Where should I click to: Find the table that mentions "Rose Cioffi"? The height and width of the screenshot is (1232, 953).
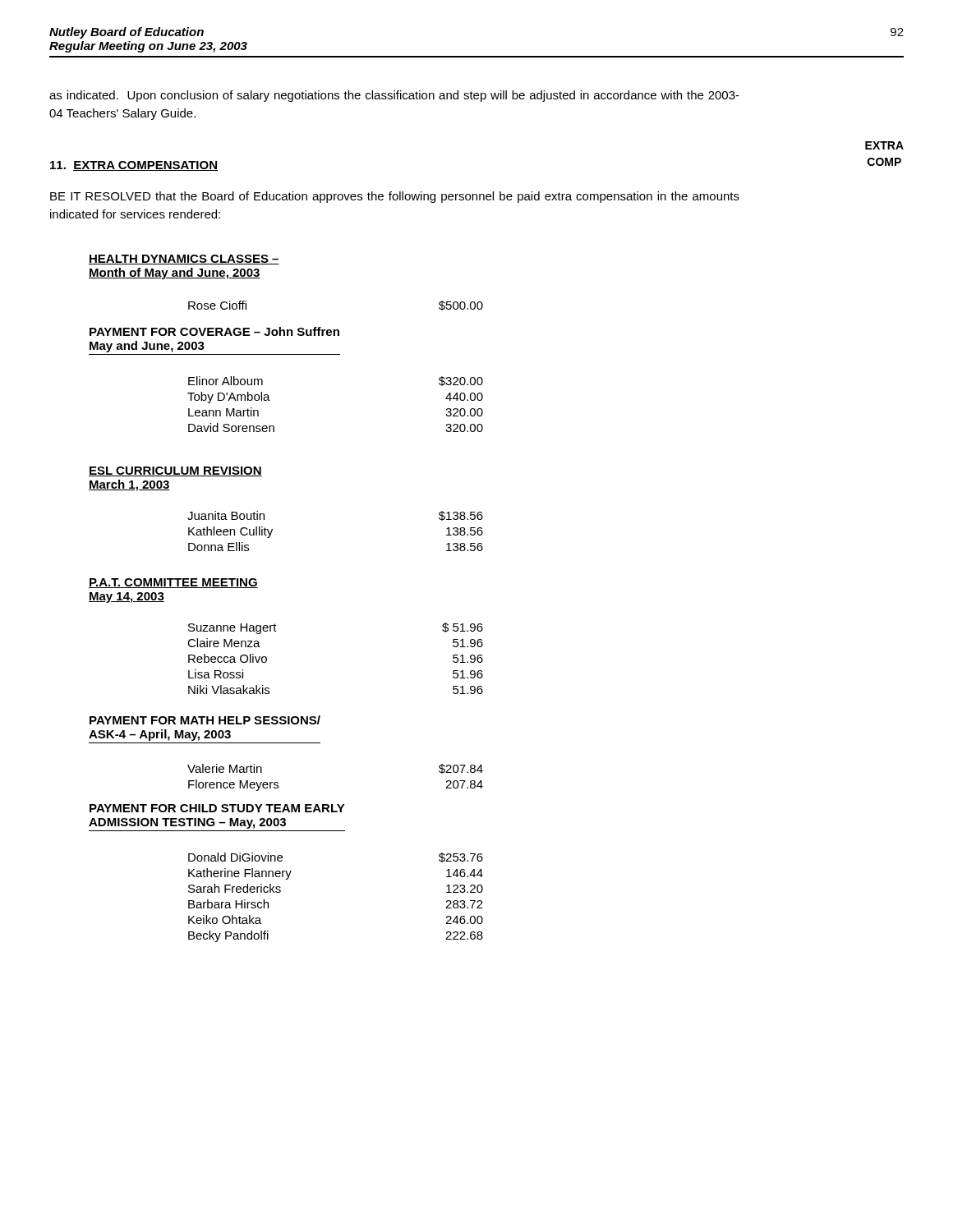(311, 308)
